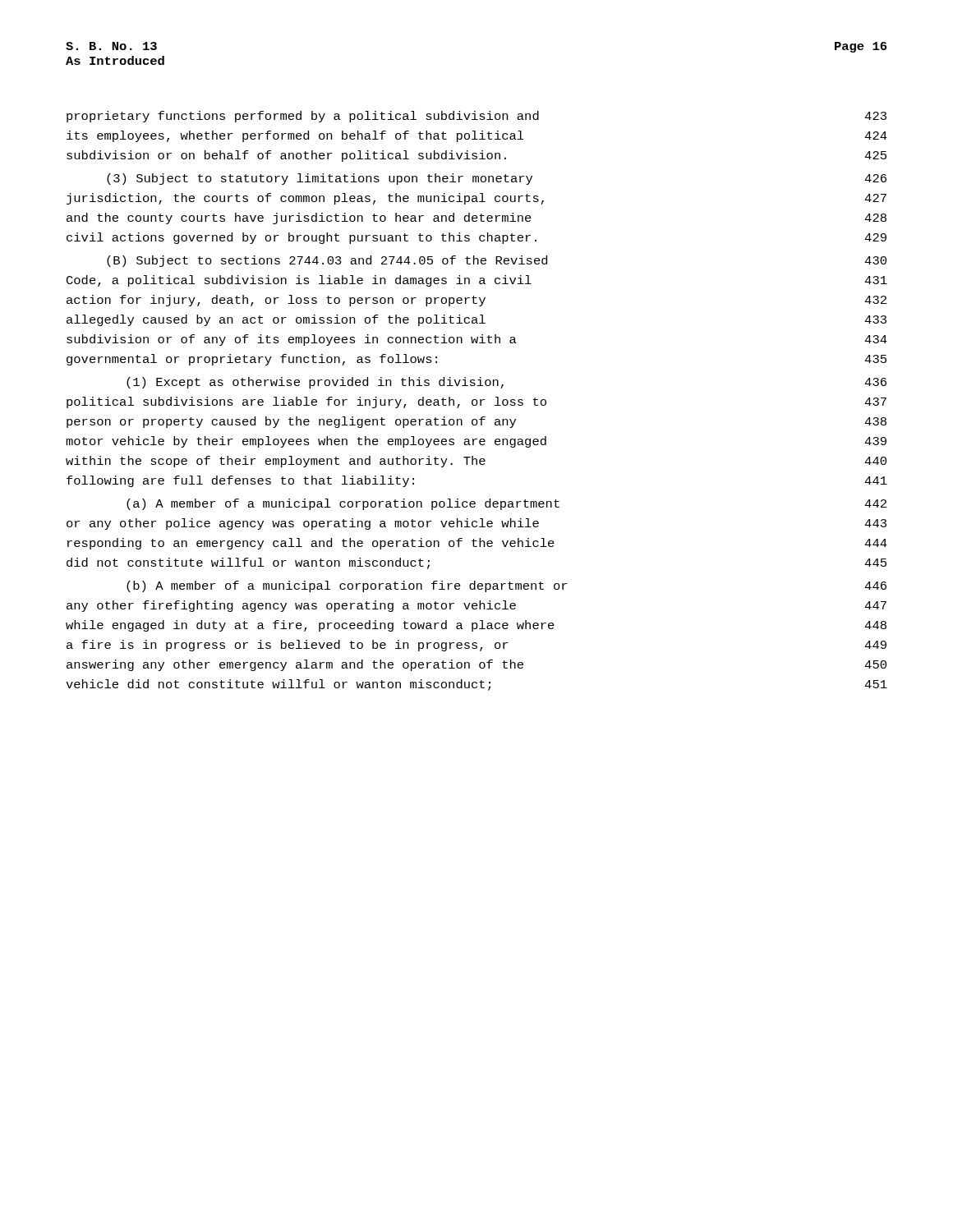953x1232 pixels.
Task: Locate the text block with the text "(a) A member"
Action: 476,534
